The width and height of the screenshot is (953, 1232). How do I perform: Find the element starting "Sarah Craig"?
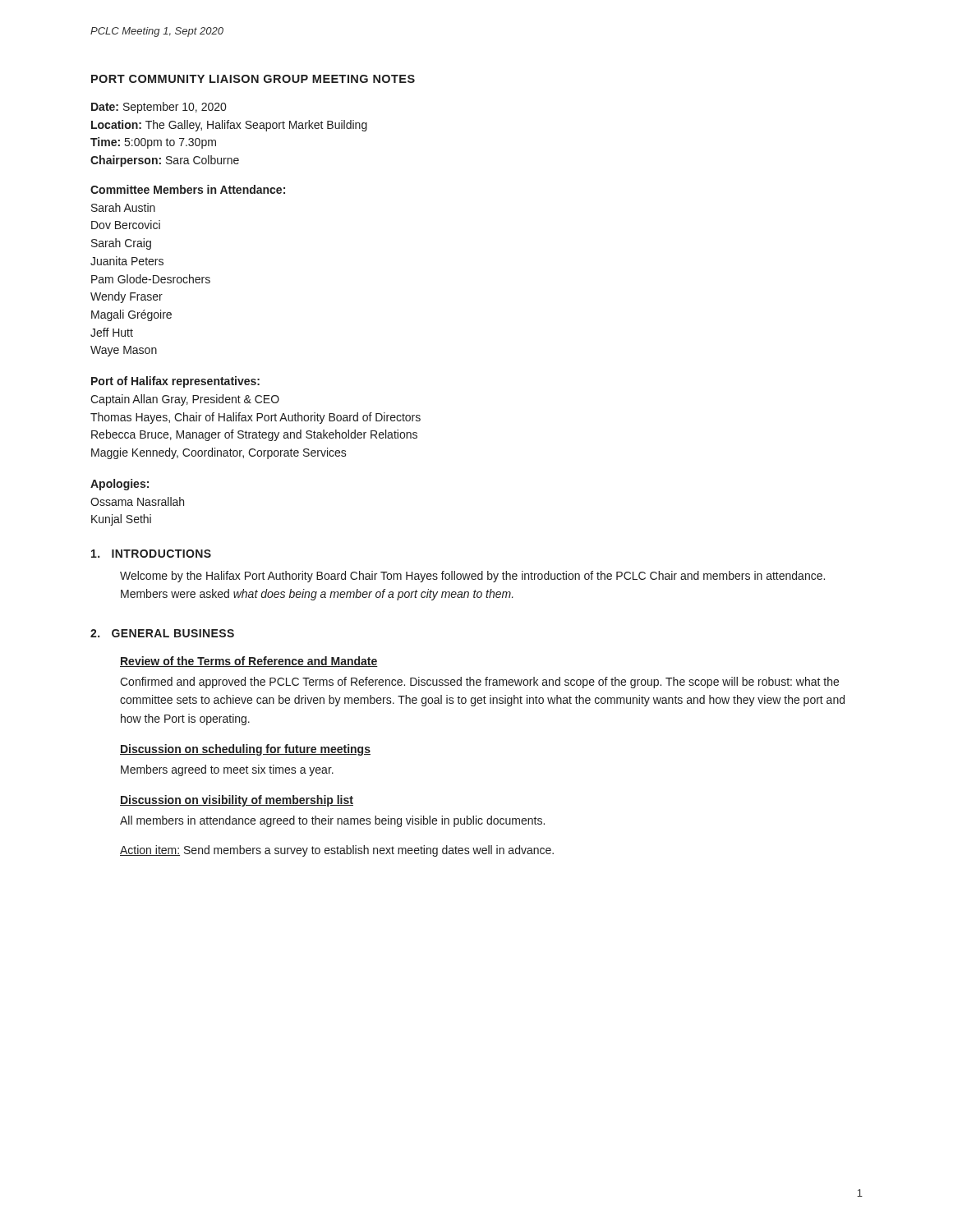coord(121,243)
